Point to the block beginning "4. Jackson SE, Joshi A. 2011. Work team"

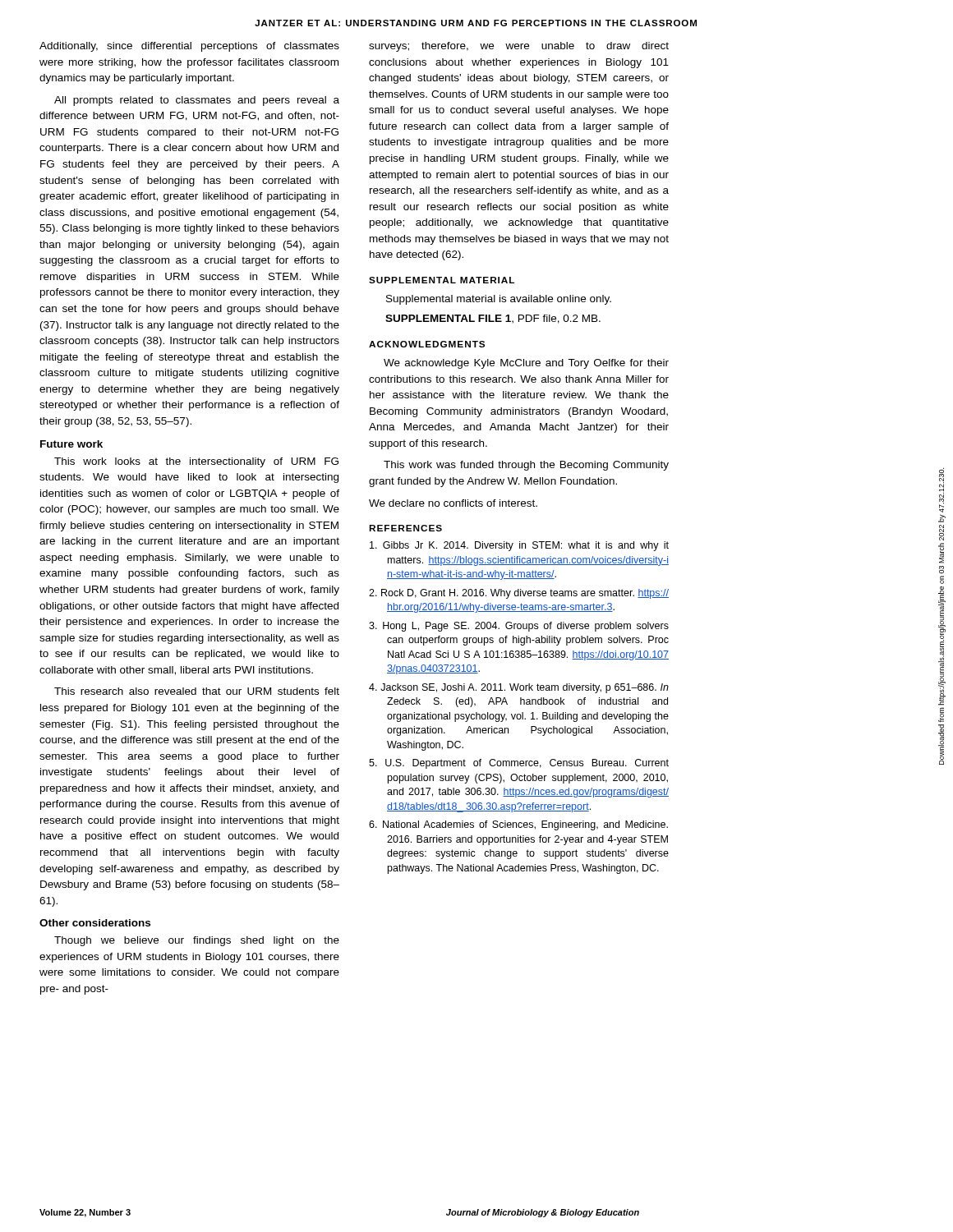click(x=519, y=716)
